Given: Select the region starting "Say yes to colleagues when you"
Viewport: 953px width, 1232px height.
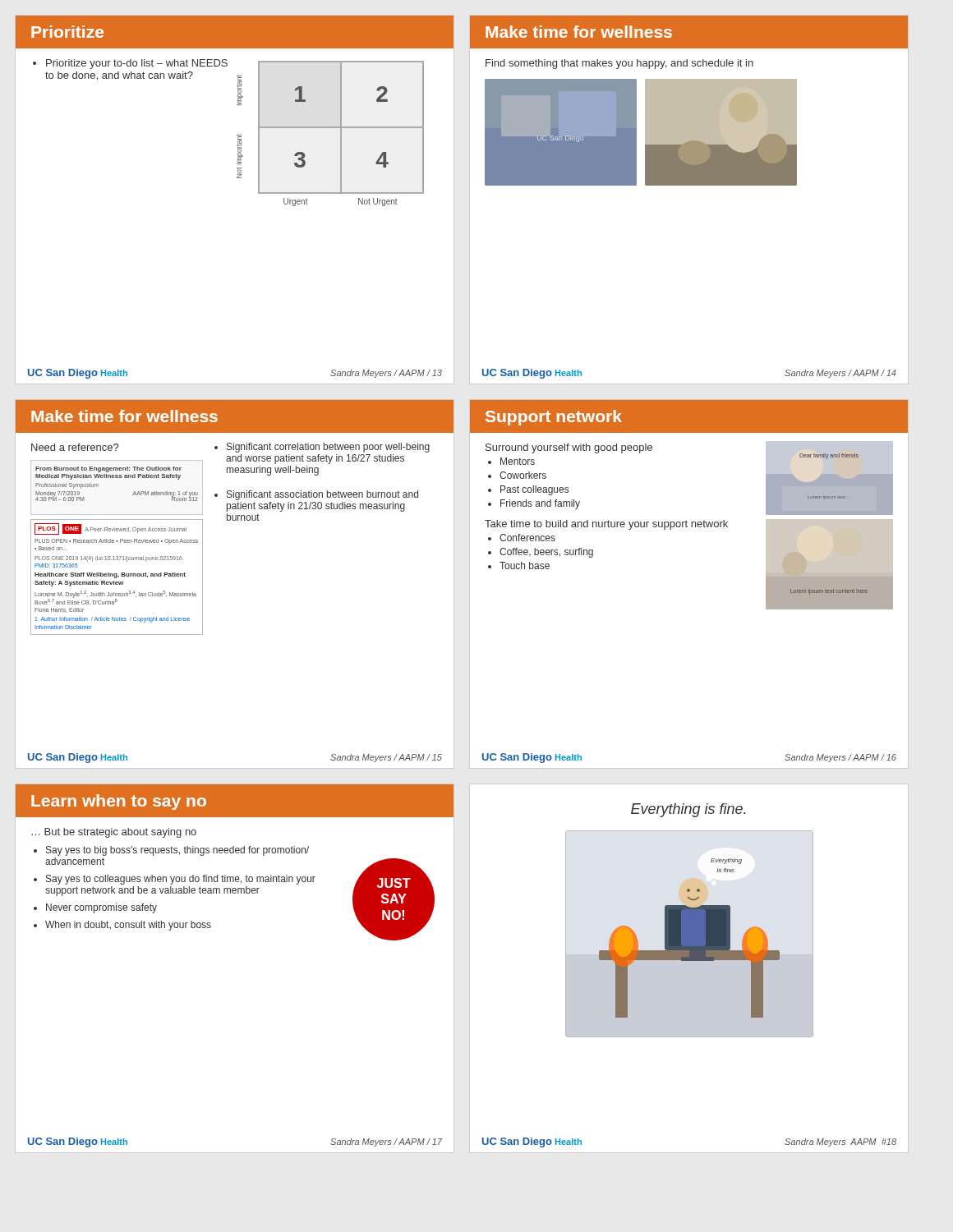Looking at the screenshot, I should point(180,885).
